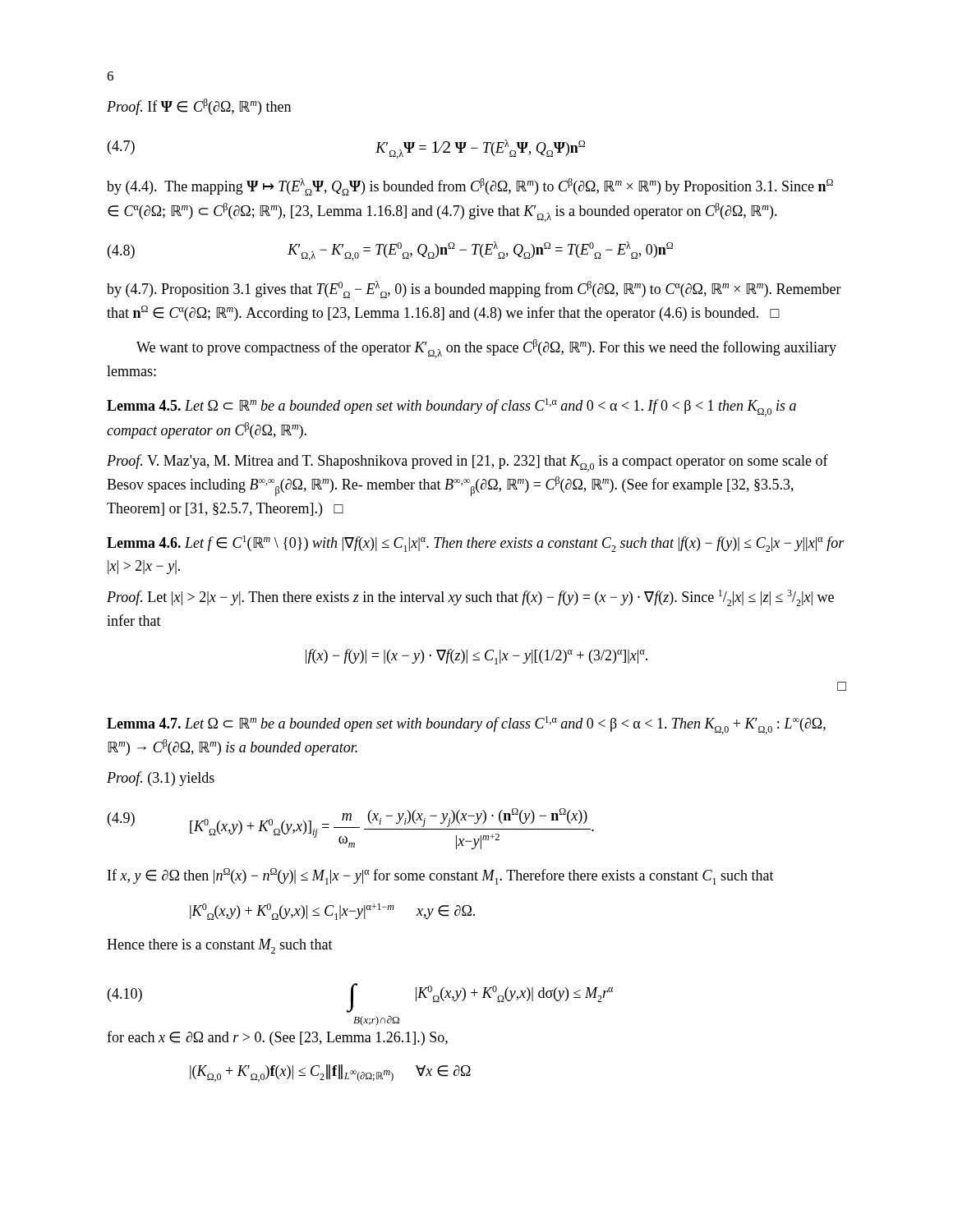Select the passage starting "(4.9) [K0Ω(x,y) + K0Ω(y,x)]ij"
This screenshot has width=953, height=1232.
point(452,828)
